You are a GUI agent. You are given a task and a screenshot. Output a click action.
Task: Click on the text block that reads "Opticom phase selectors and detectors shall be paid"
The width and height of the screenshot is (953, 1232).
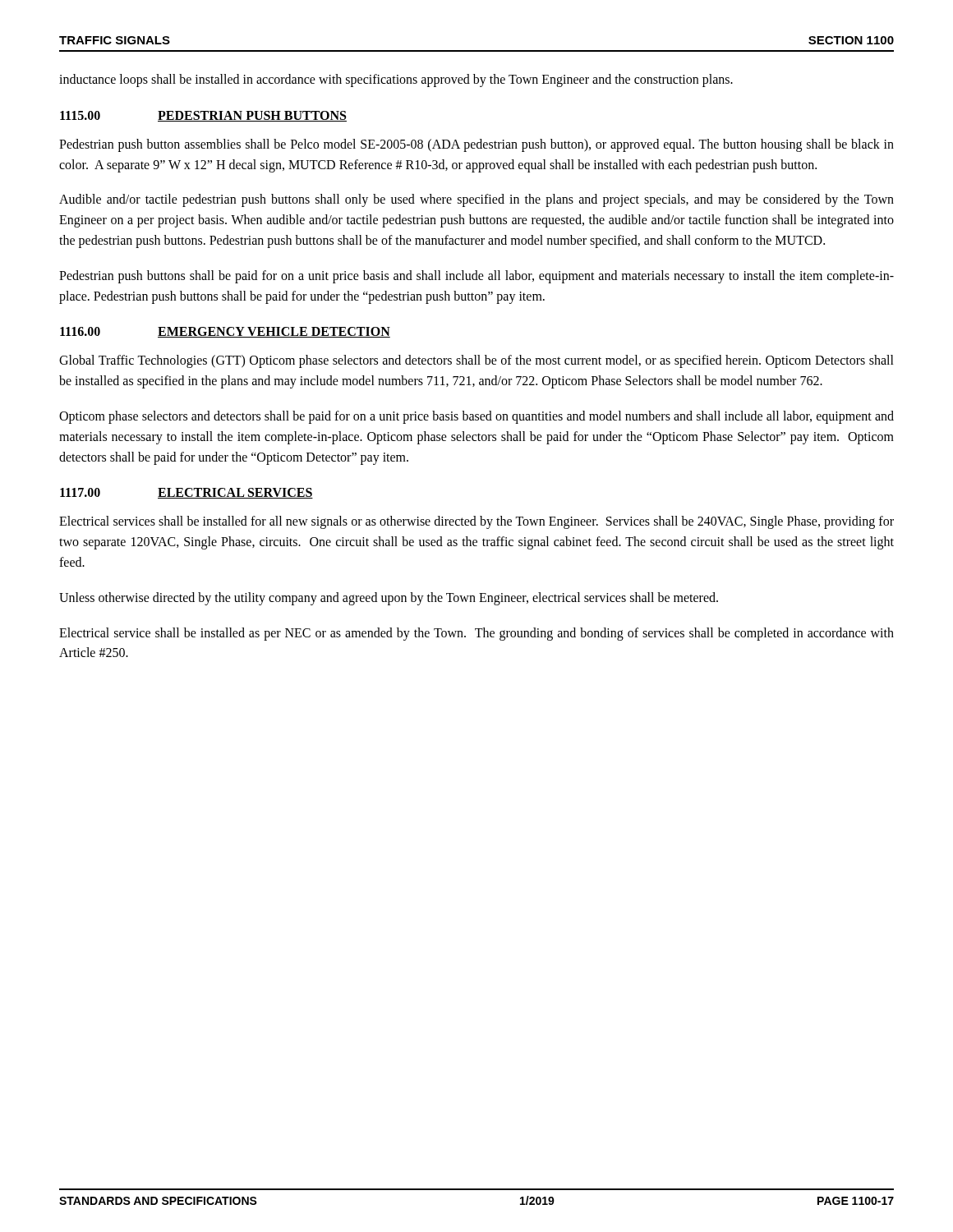(476, 436)
